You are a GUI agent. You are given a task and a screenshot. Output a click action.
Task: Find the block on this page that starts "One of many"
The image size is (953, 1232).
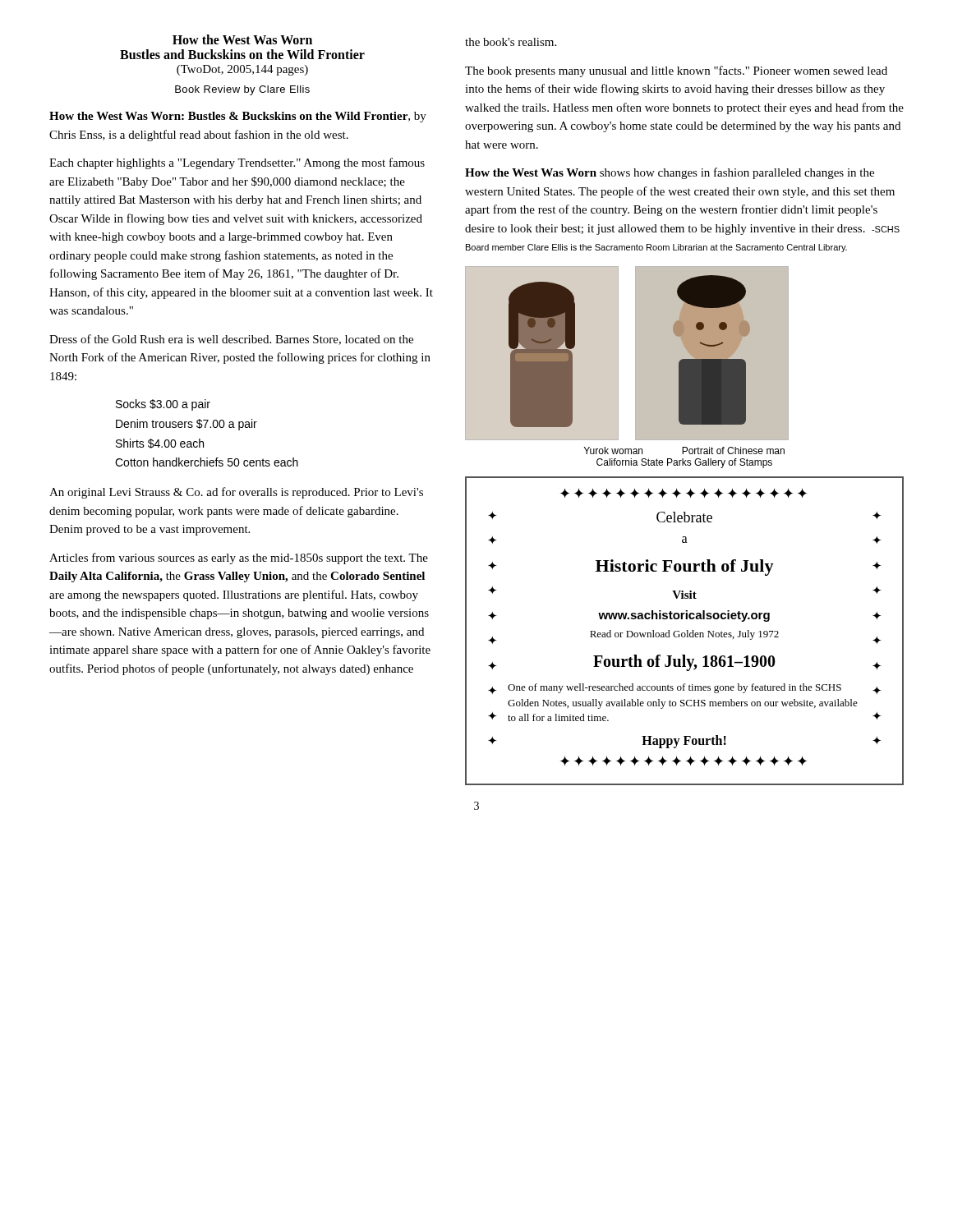click(684, 703)
